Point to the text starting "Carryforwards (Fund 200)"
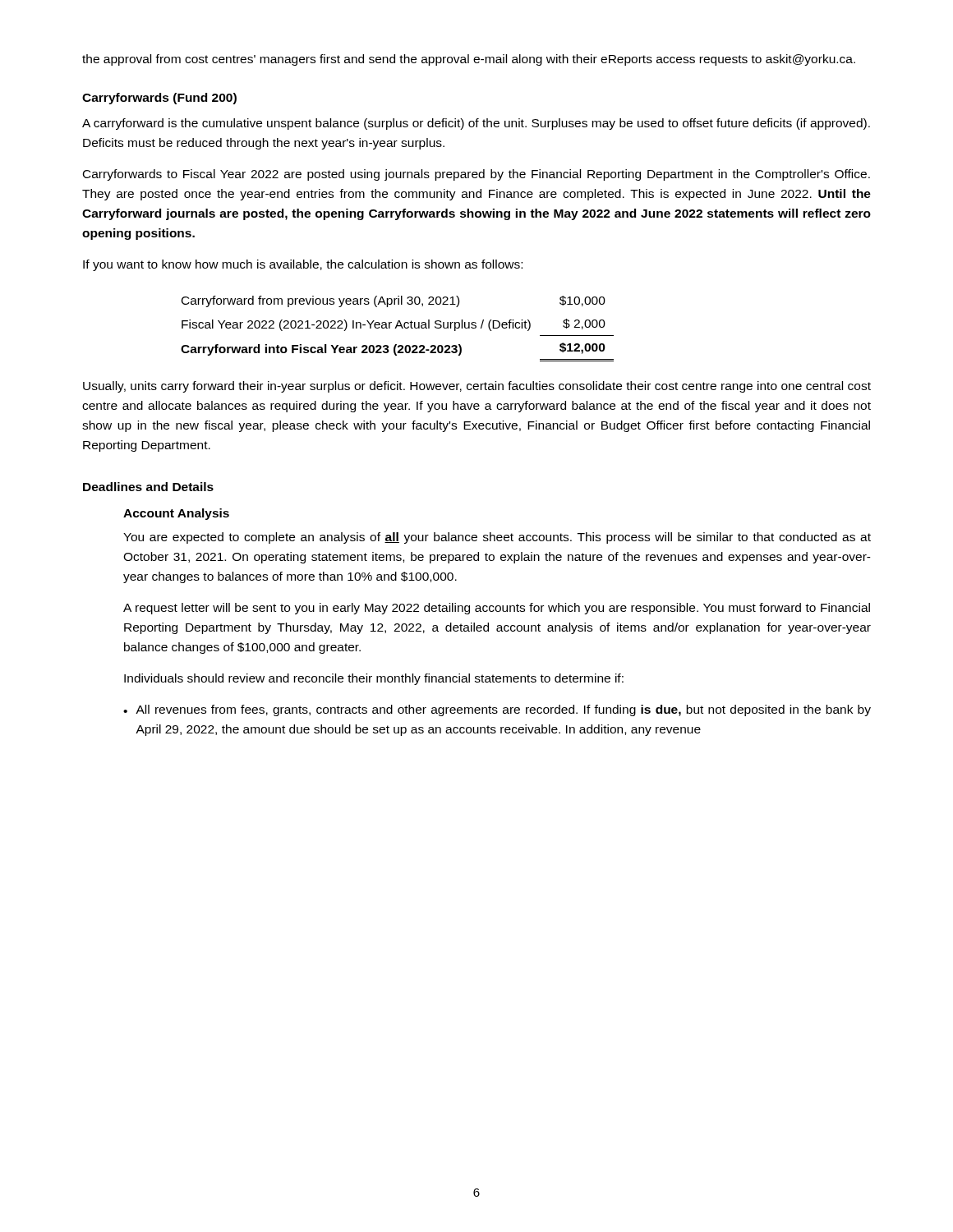953x1232 pixels. tap(160, 97)
